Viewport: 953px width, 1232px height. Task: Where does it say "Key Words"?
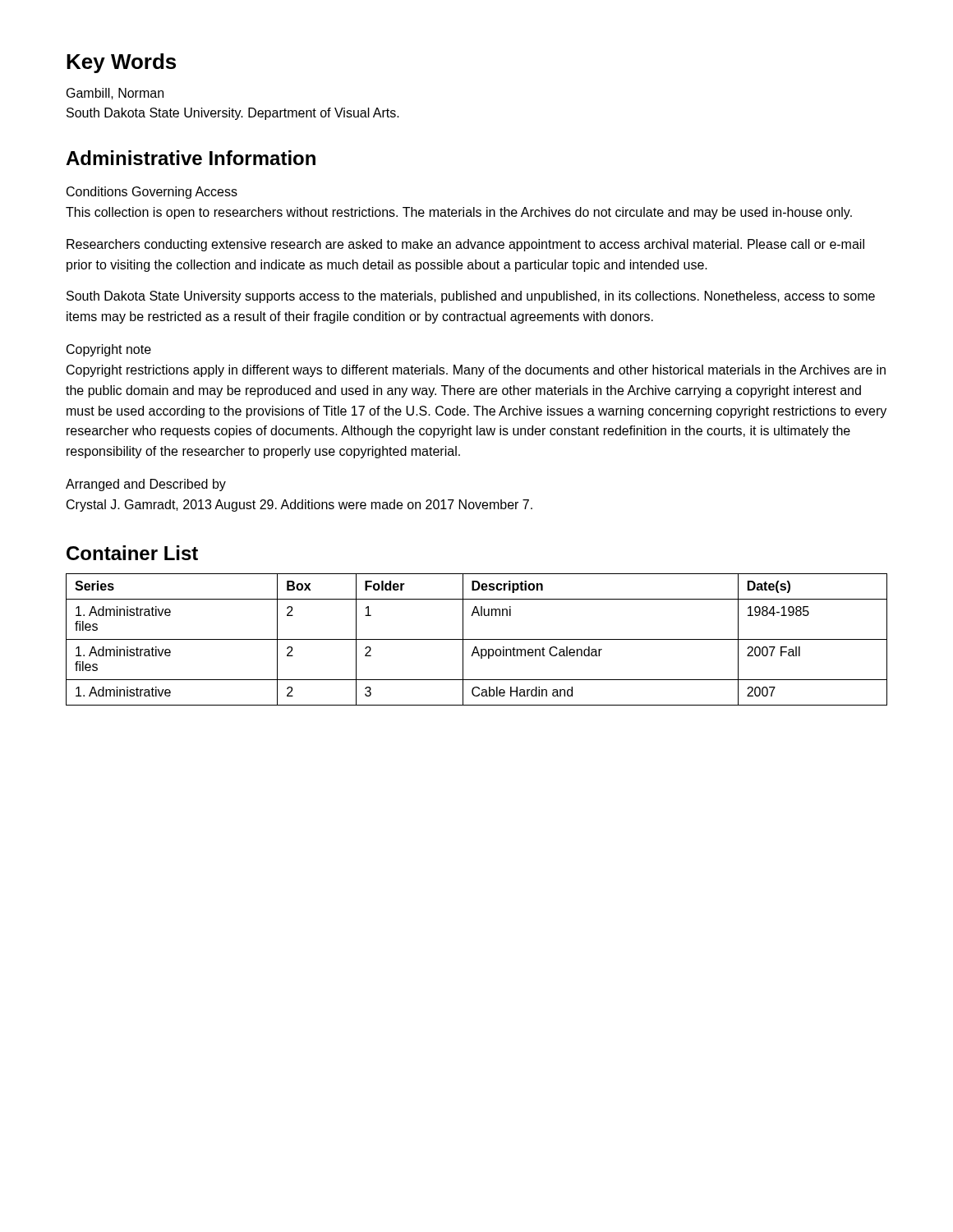(x=121, y=62)
